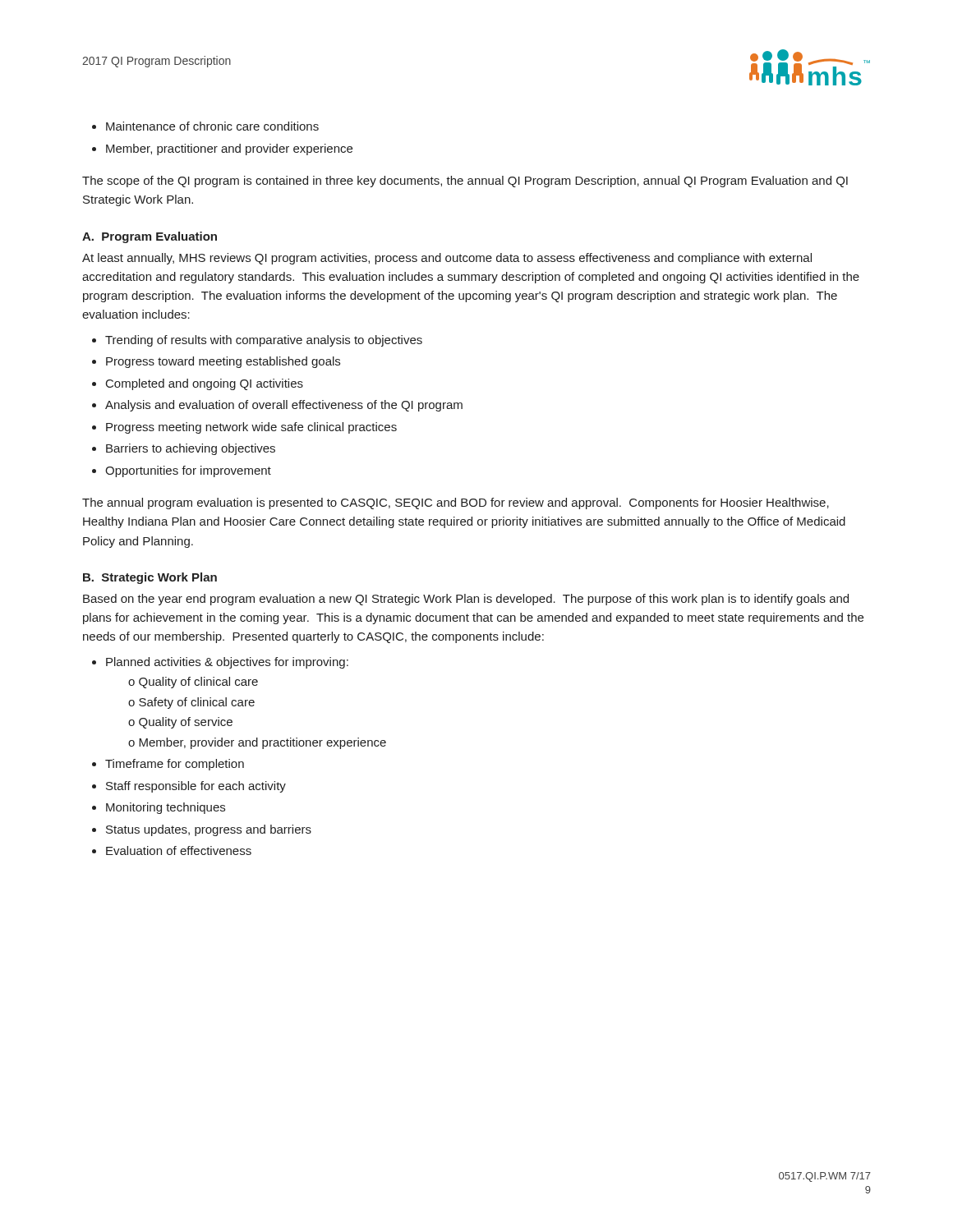Locate the block of text that opens with "Progress toward meeting established"
Screen dimensions: 1232x953
223,362
